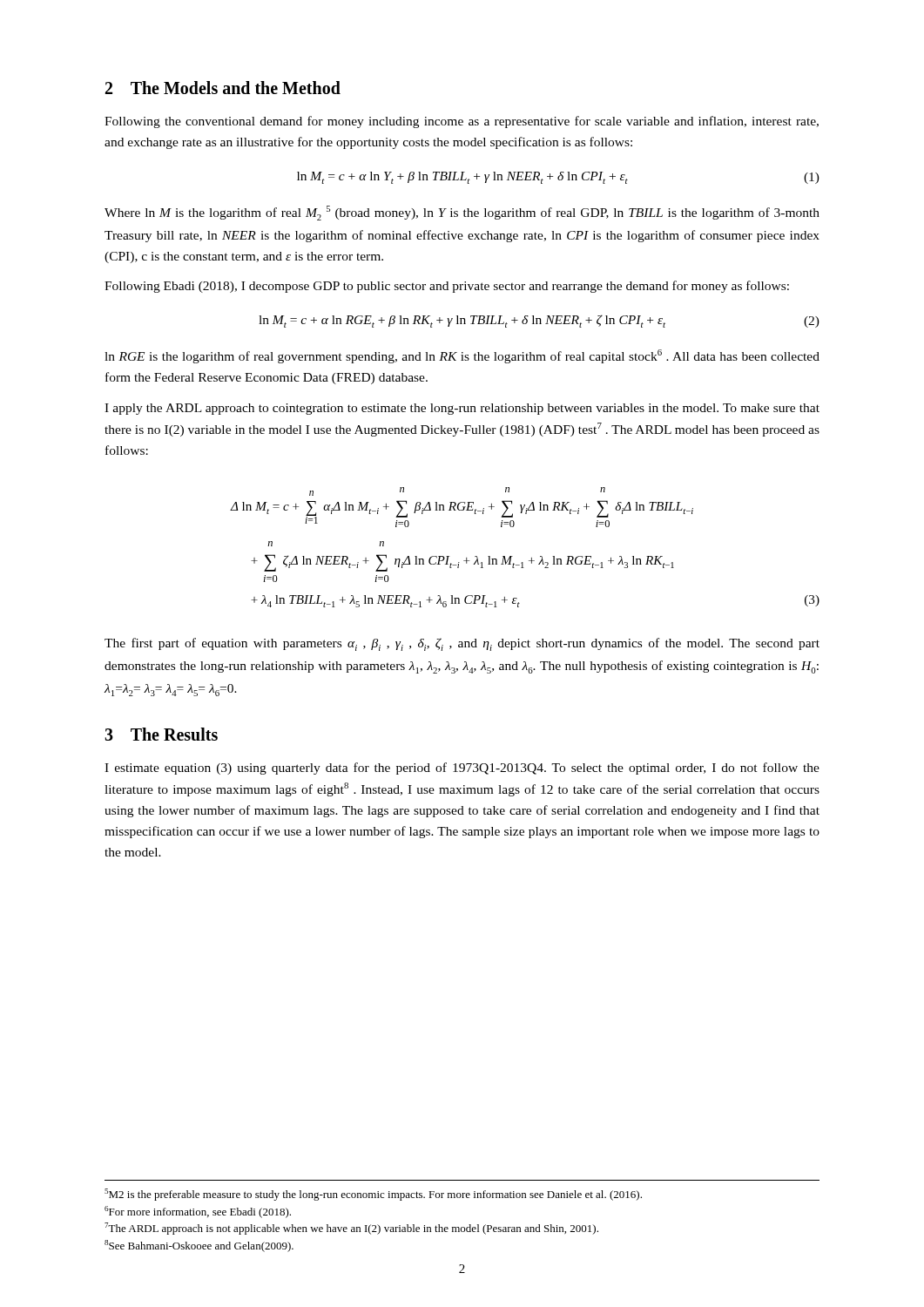The height and width of the screenshot is (1307, 924).
Task: Navigate to the text block starting "Δ ln Mt ="
Action: [x=462, y=547]
